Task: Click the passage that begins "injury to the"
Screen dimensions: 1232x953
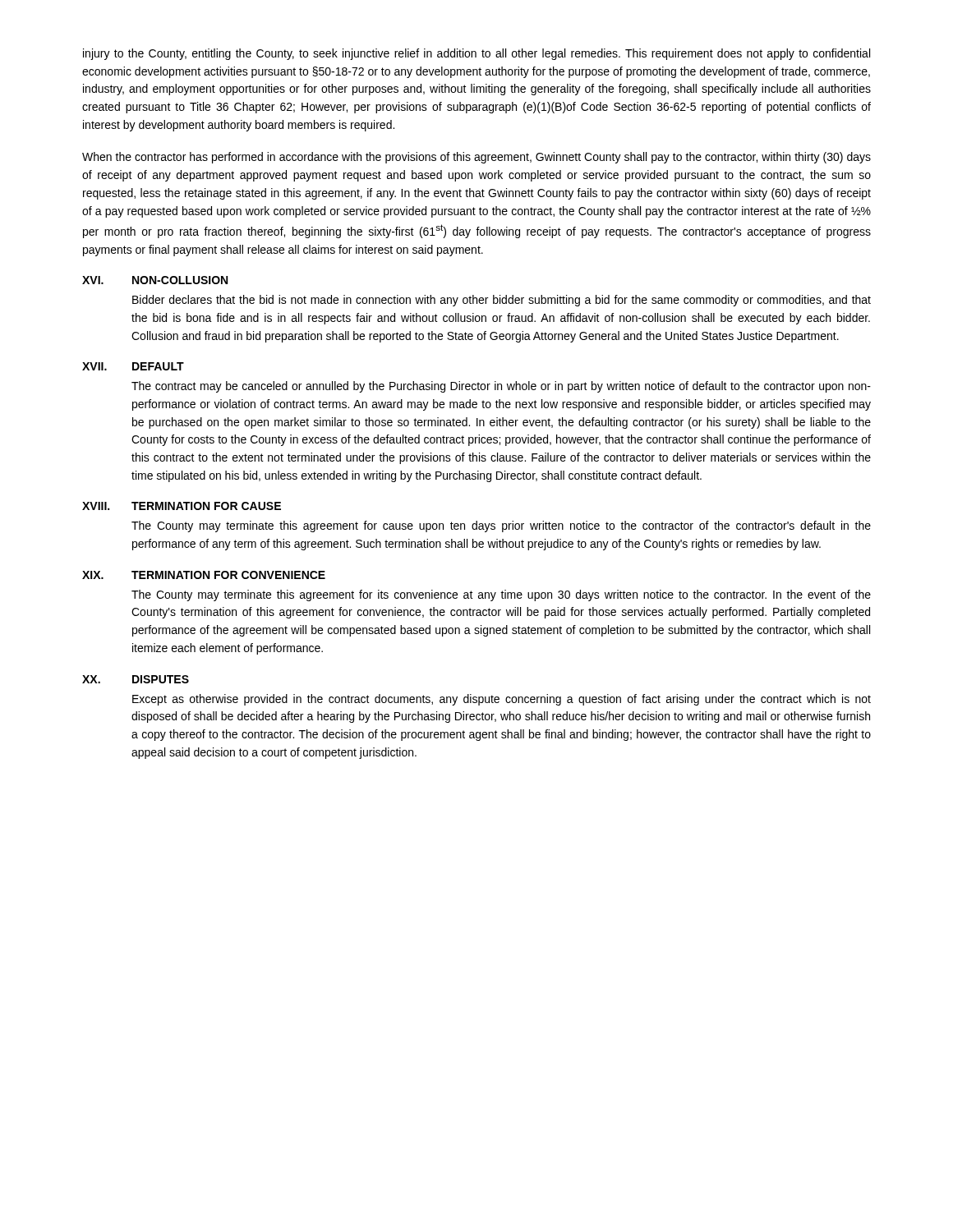Action: (x=476, y=89)
